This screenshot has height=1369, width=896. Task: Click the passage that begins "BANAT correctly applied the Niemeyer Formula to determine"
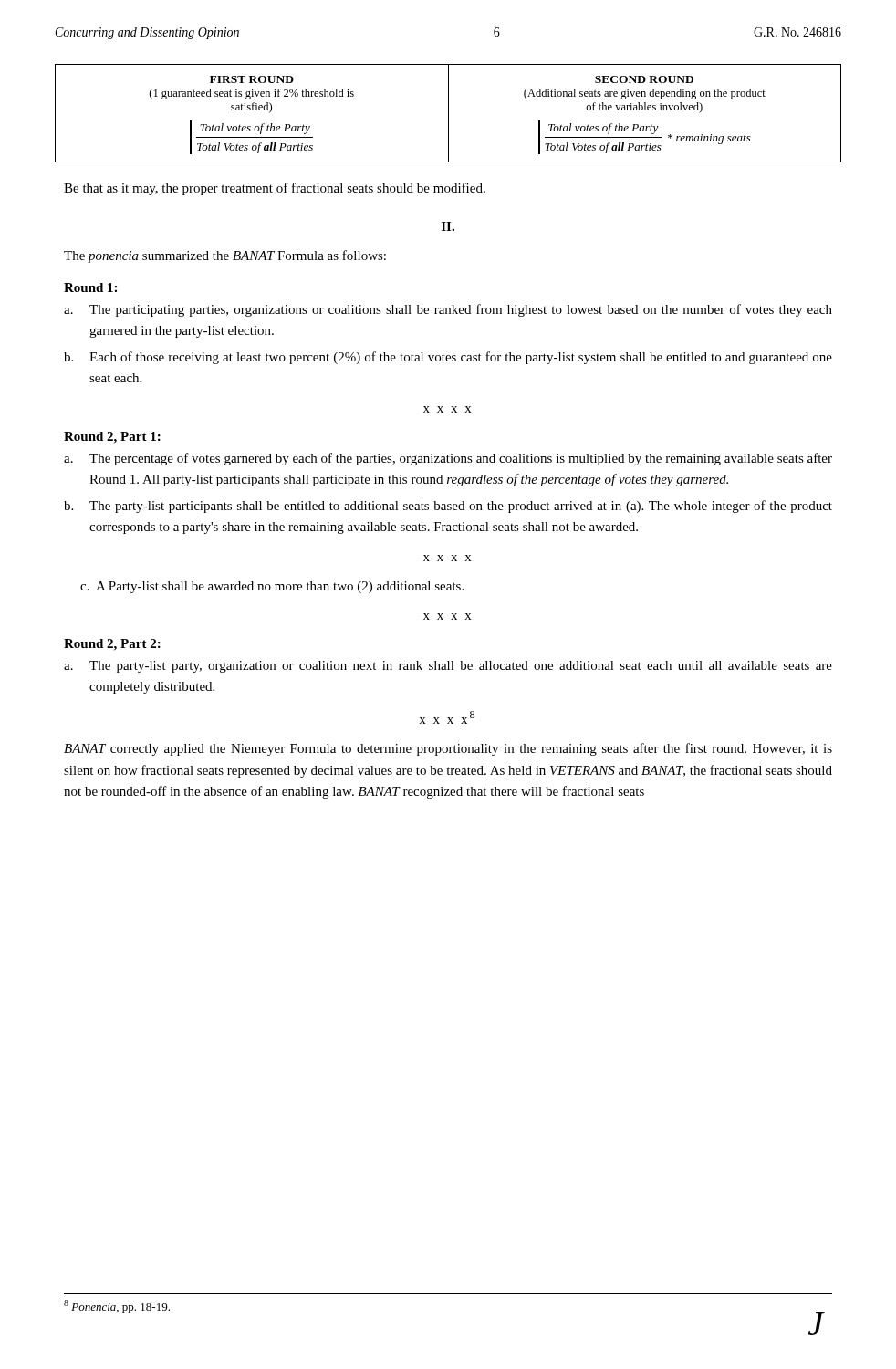coord(448,770)
